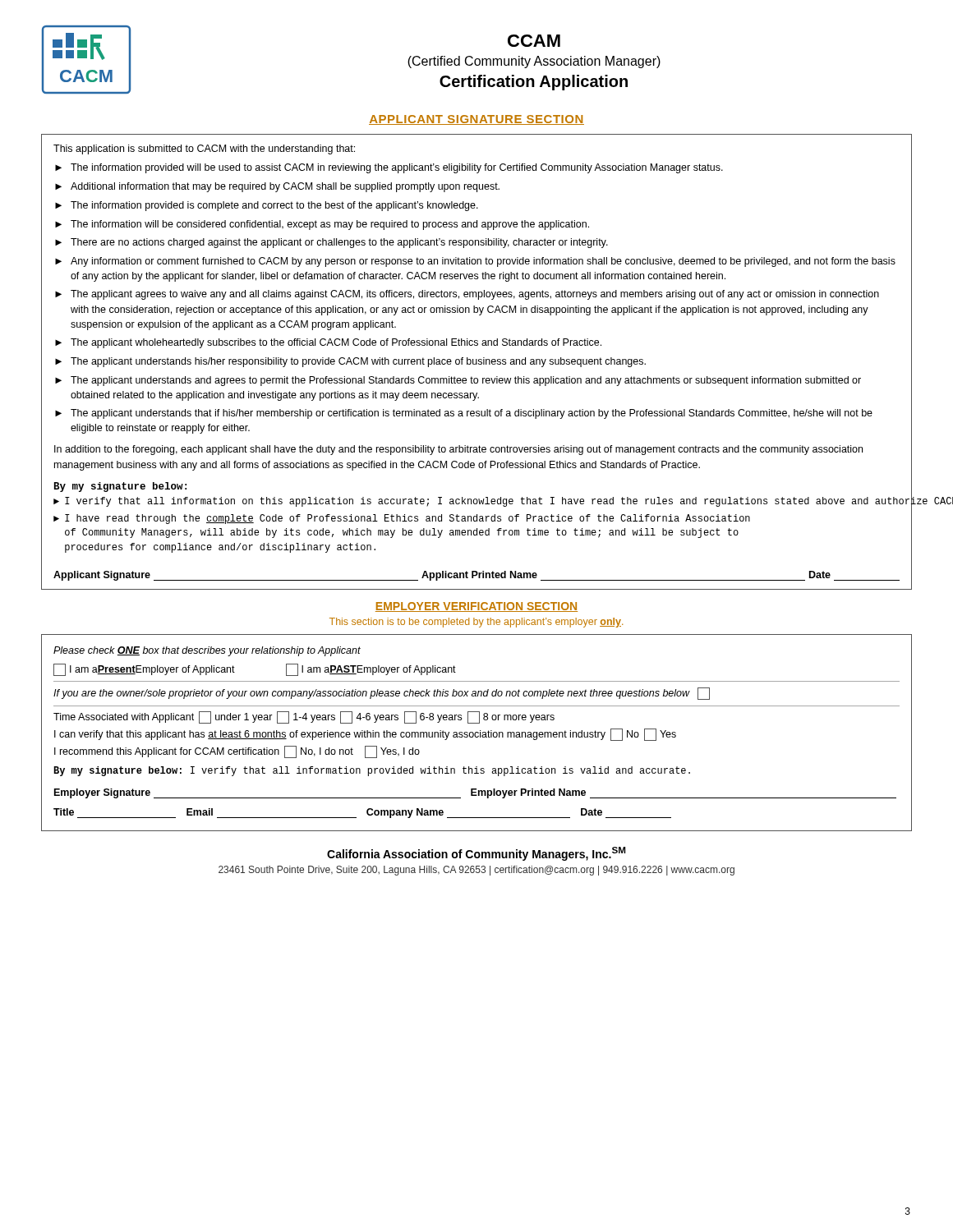Find the block on this page that starts "► Any information or comment furnished to CACM"
953x1232 pixels.
tap(476, 269)
